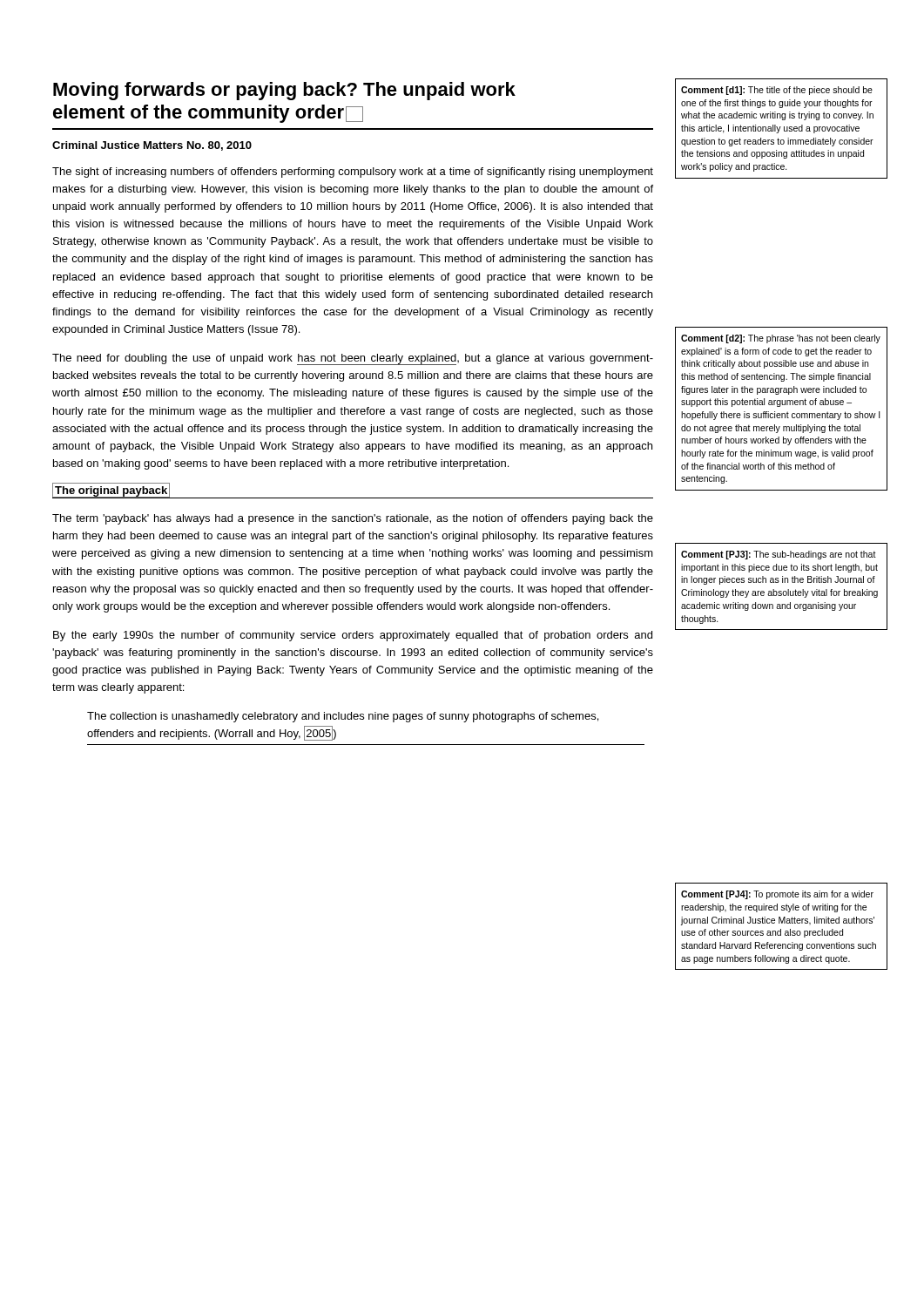Find the block on this page that starts "The term 'payback' has always"

[353, 563]
